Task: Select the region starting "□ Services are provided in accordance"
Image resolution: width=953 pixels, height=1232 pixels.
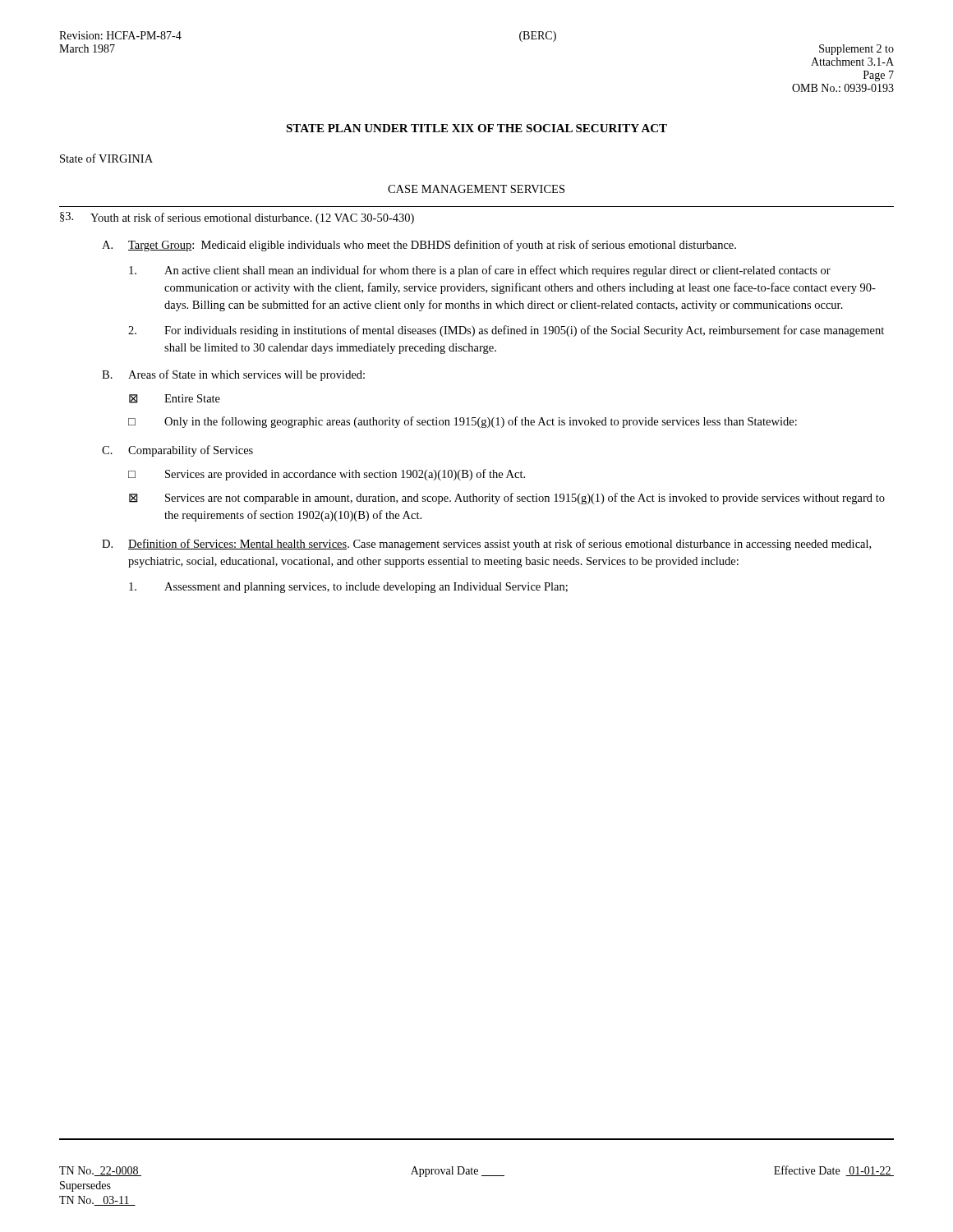Action: tap(476, 474)
